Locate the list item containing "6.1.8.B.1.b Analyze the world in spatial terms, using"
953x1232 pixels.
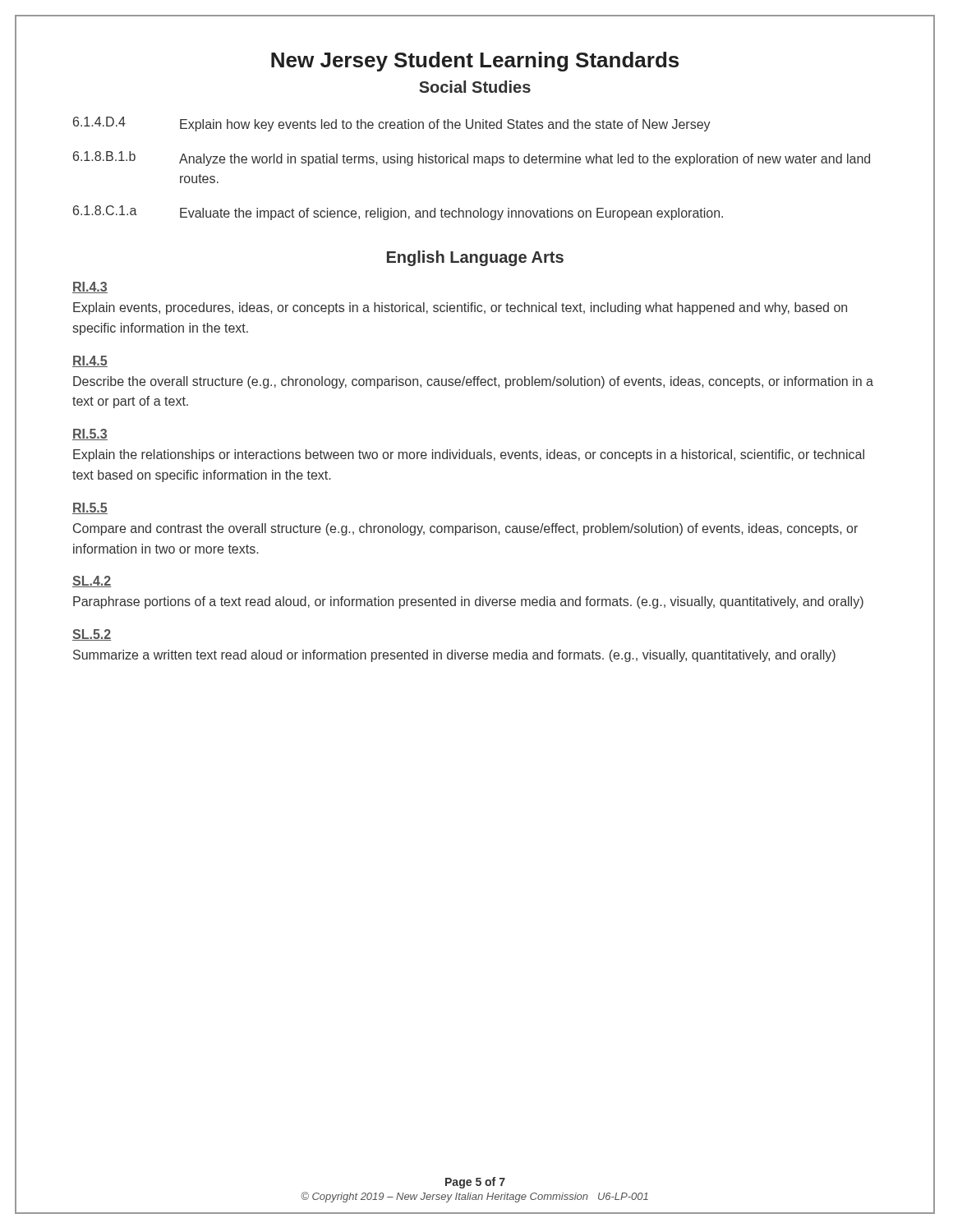(475, 169)
